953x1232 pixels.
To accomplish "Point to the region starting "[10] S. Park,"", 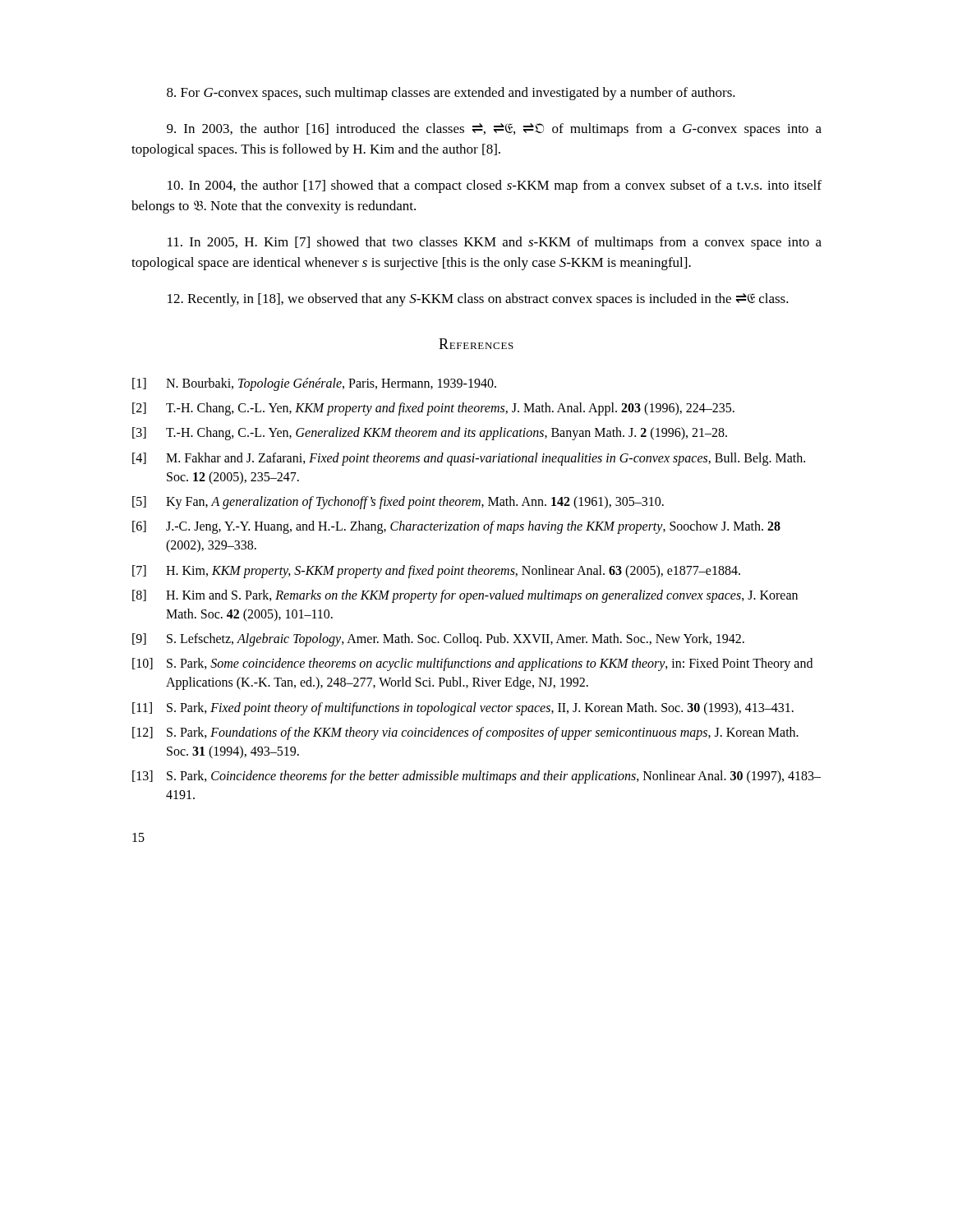I will point(476,673).
